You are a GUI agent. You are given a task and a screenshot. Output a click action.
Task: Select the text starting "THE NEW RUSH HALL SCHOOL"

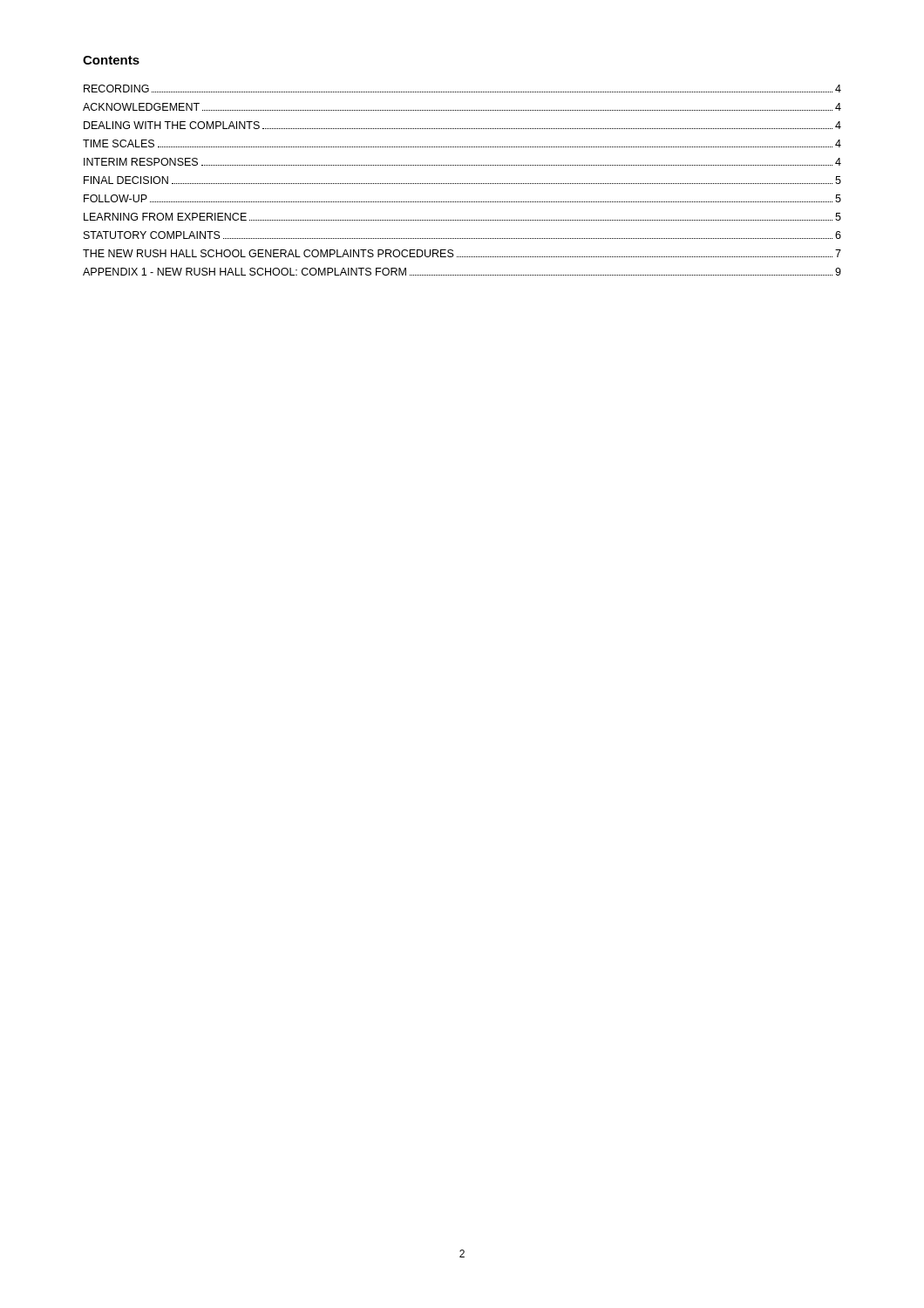462,254
